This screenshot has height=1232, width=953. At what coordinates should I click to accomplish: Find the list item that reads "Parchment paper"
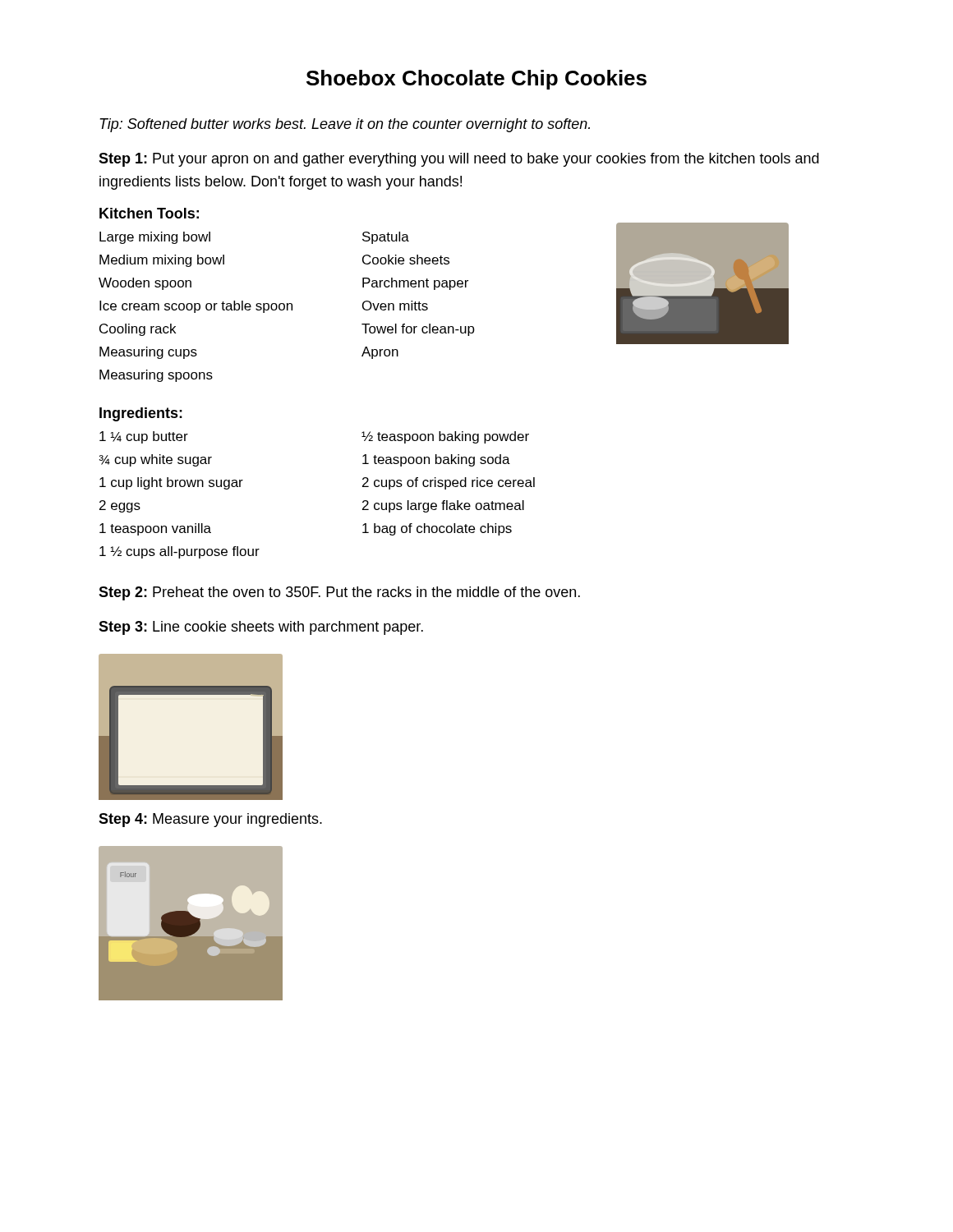point(415,283)
